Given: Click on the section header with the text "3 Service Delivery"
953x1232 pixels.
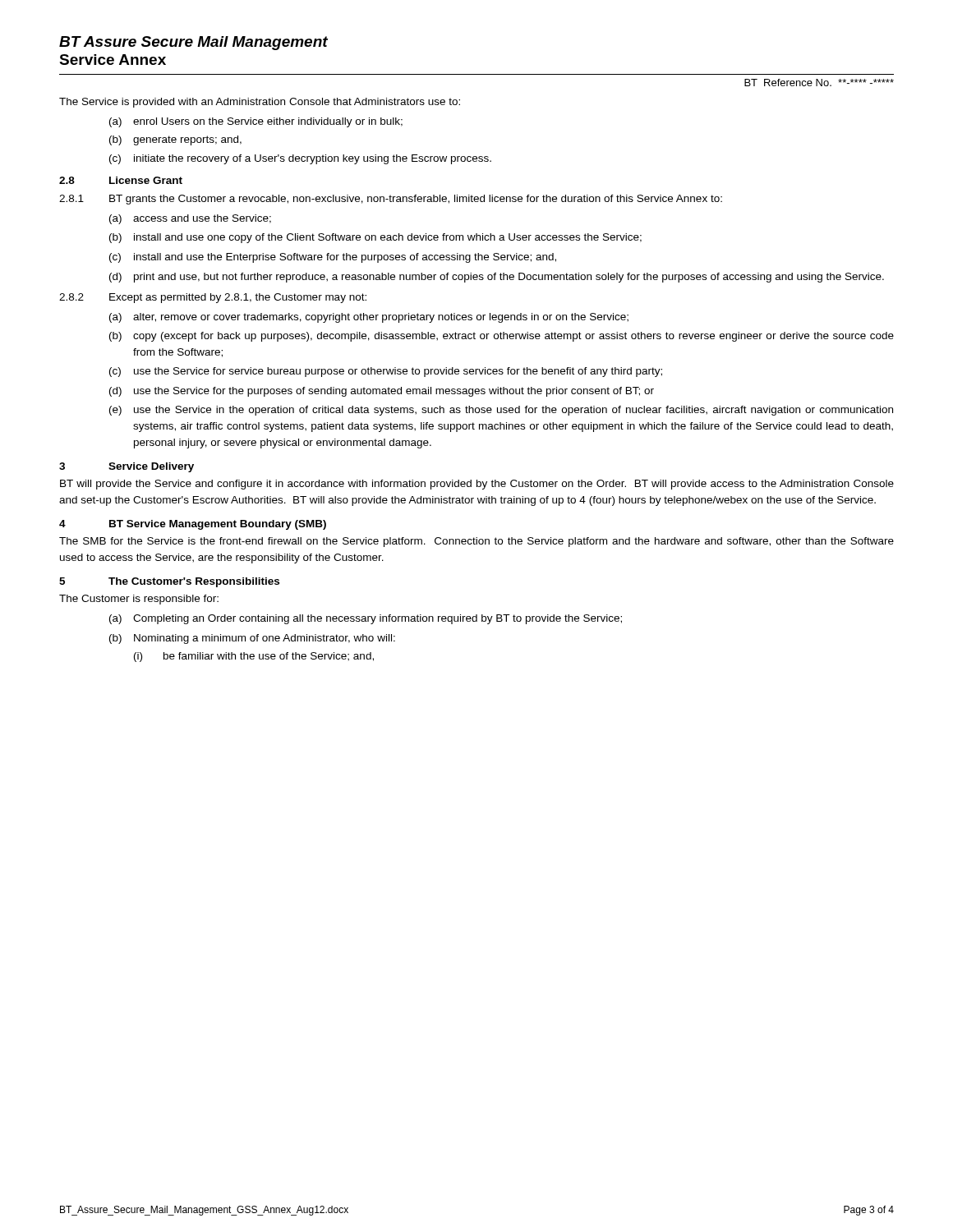Looking at the screenshot, I should click(x=127, y=466).
